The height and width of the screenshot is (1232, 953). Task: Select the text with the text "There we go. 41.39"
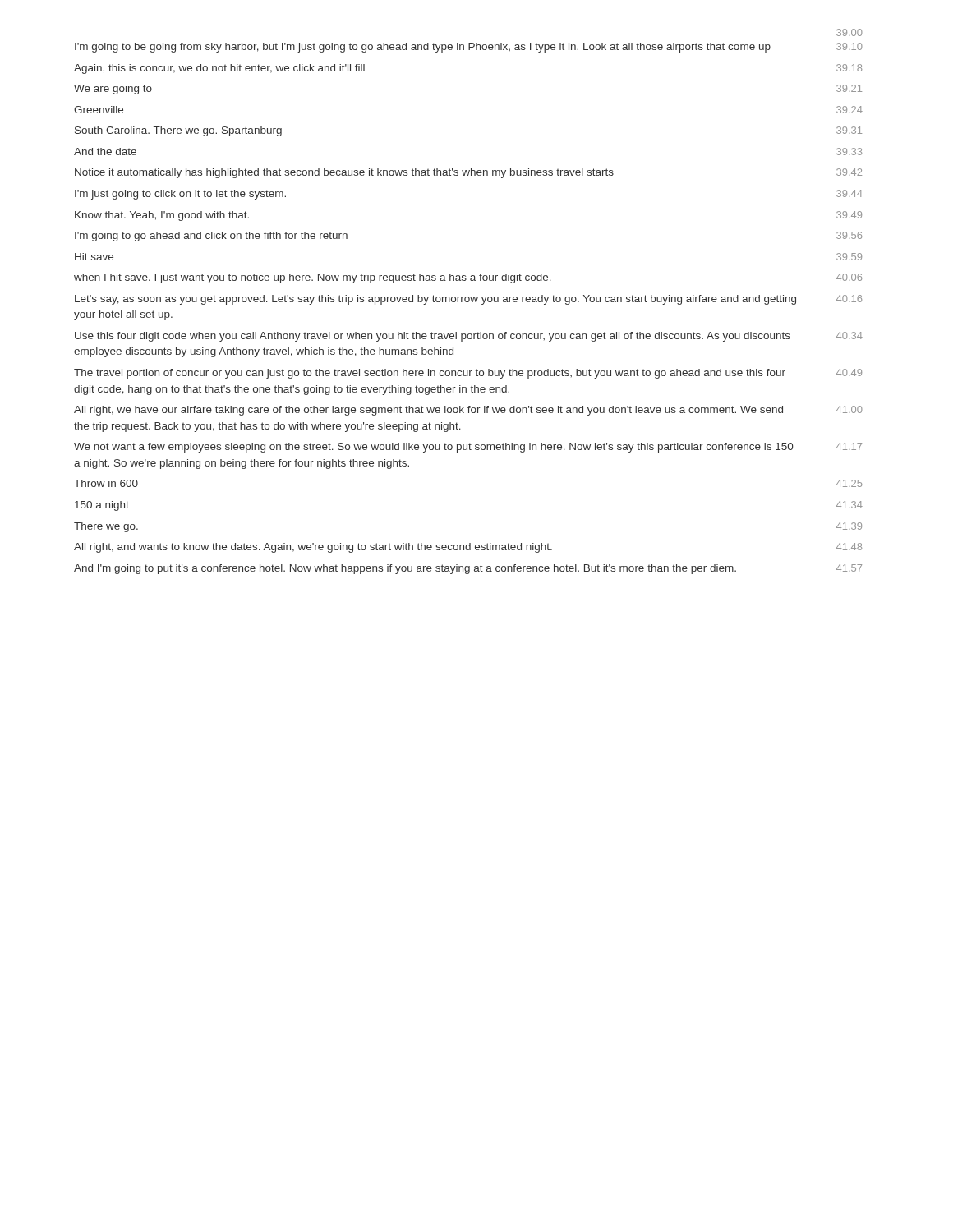pyautogui.click(x=113, y=527)
